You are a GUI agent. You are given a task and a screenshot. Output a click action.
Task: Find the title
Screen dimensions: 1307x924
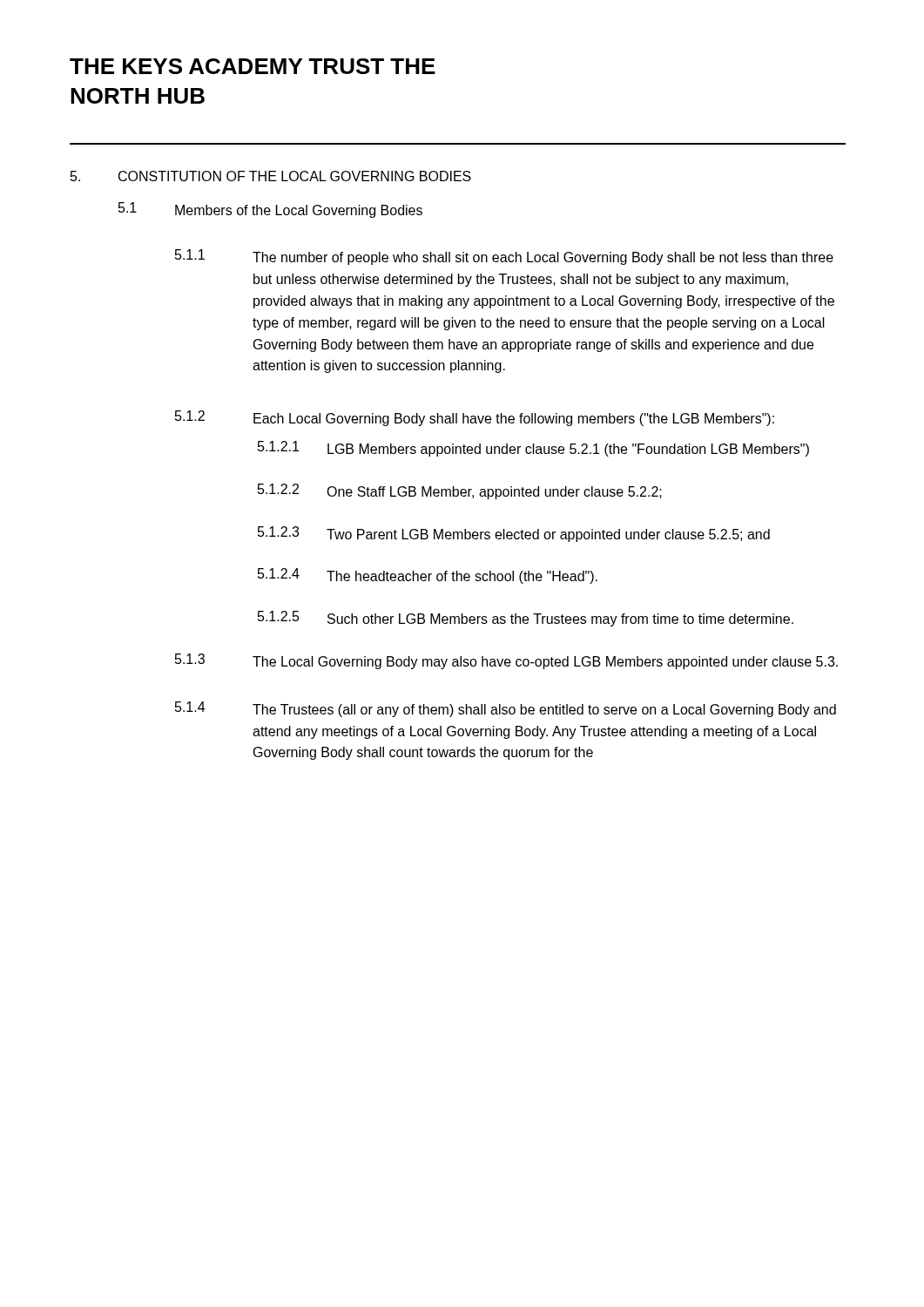coord(458,82)
